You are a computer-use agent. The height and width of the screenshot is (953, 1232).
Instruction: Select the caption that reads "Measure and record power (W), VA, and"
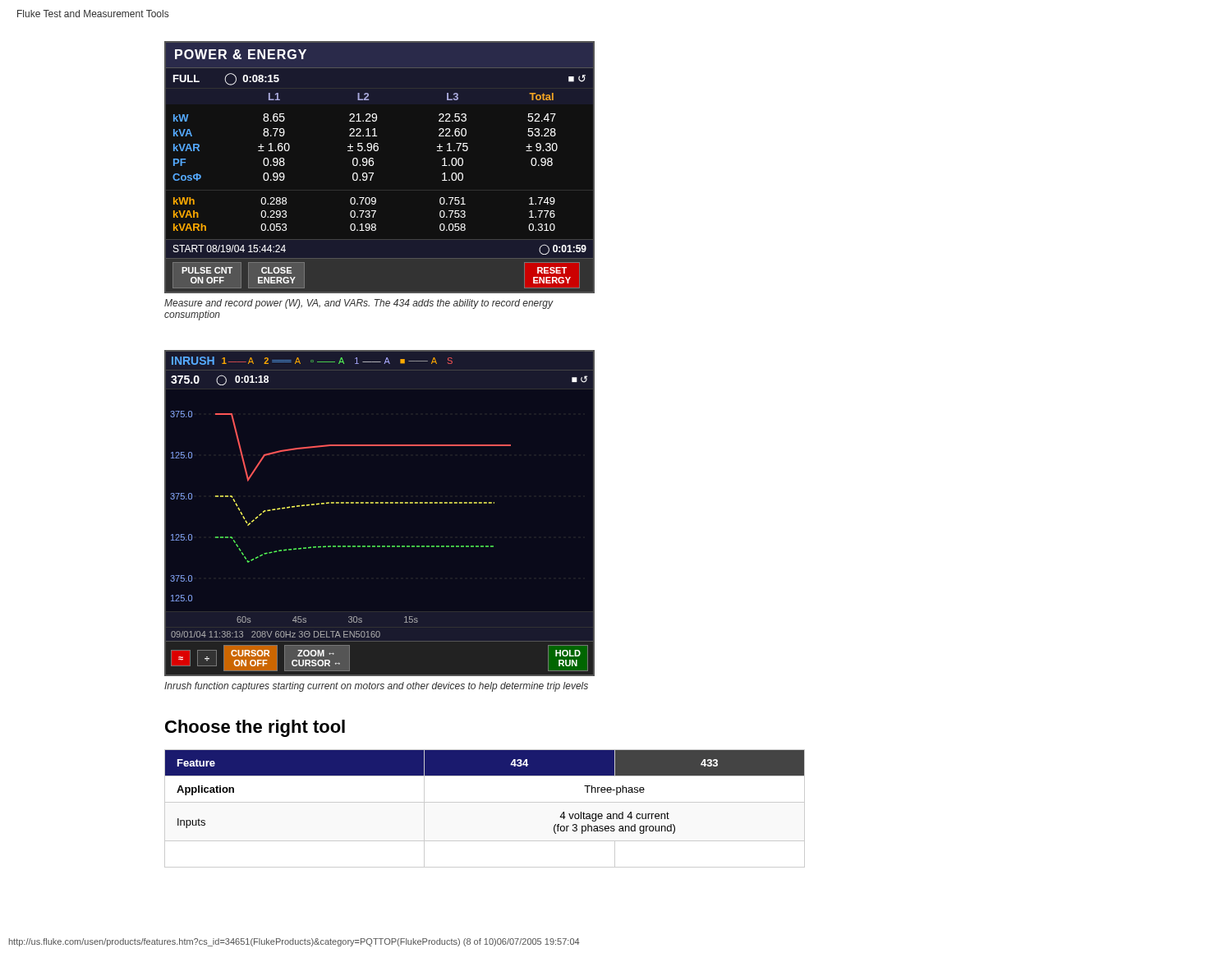[x=358, y=309]
